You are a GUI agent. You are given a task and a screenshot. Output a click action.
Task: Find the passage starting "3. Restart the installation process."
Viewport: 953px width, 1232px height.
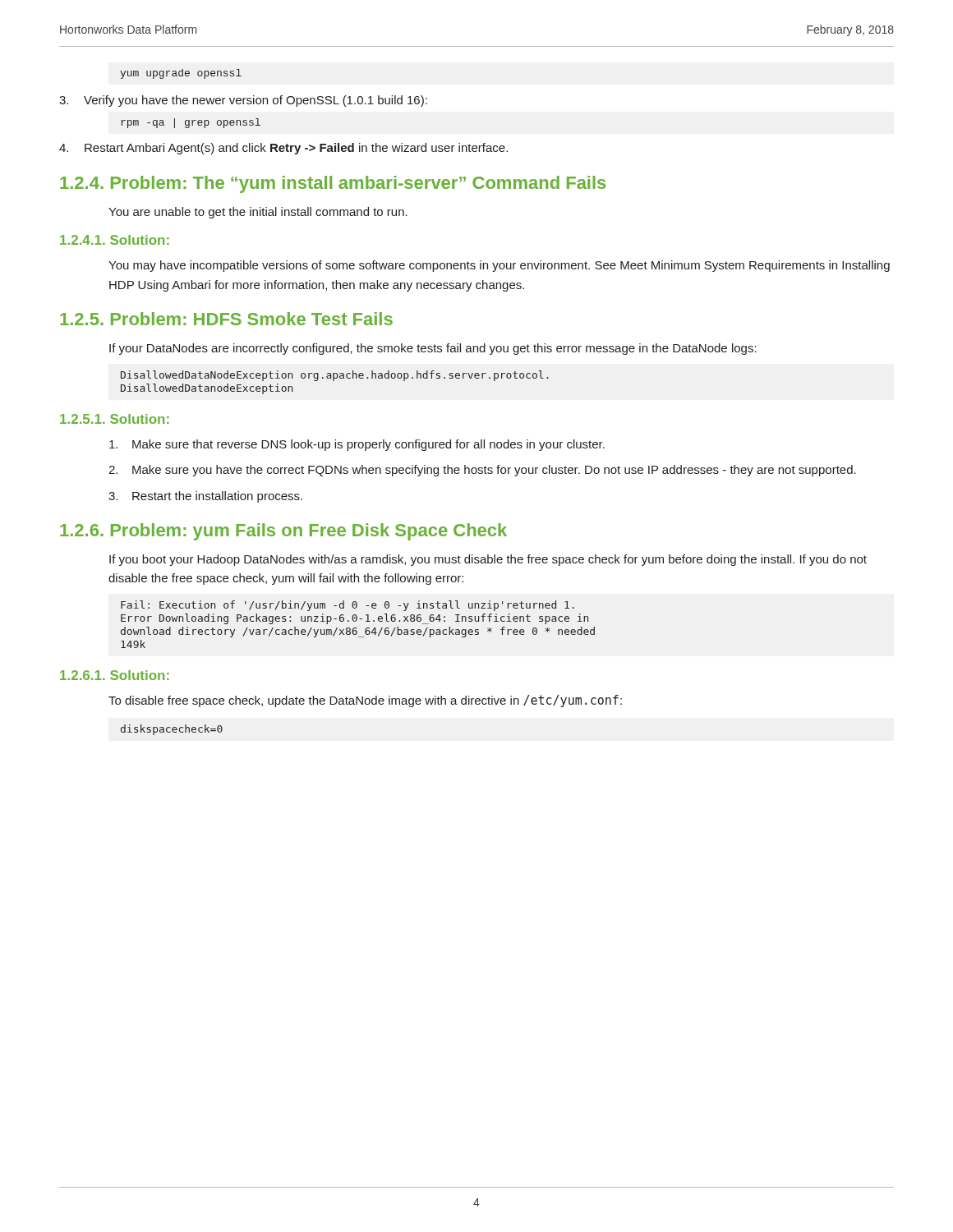(205, 497)
